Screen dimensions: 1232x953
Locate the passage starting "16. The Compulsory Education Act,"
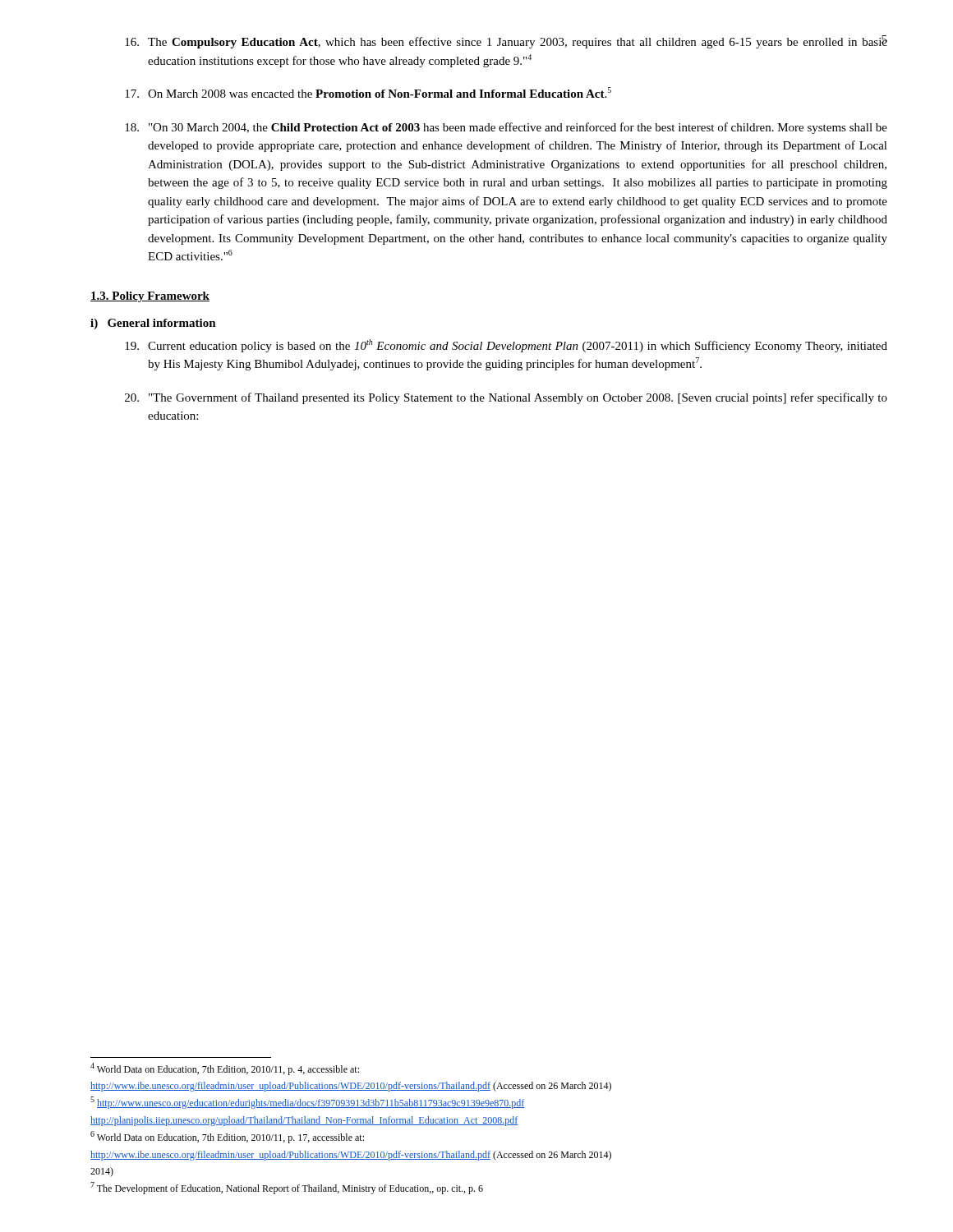tap(489, 51)
